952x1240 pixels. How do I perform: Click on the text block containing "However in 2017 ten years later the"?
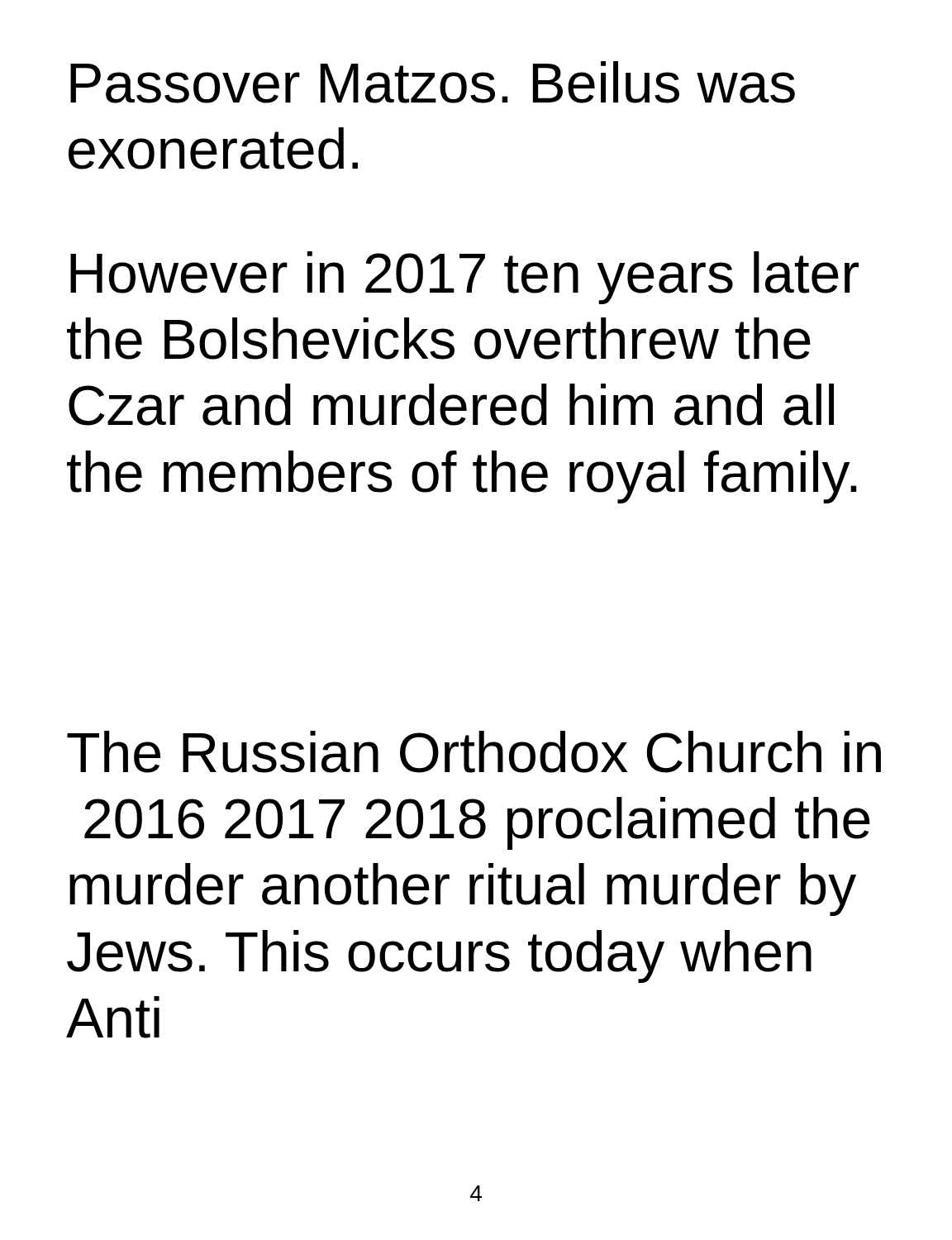tap(464, 372)
